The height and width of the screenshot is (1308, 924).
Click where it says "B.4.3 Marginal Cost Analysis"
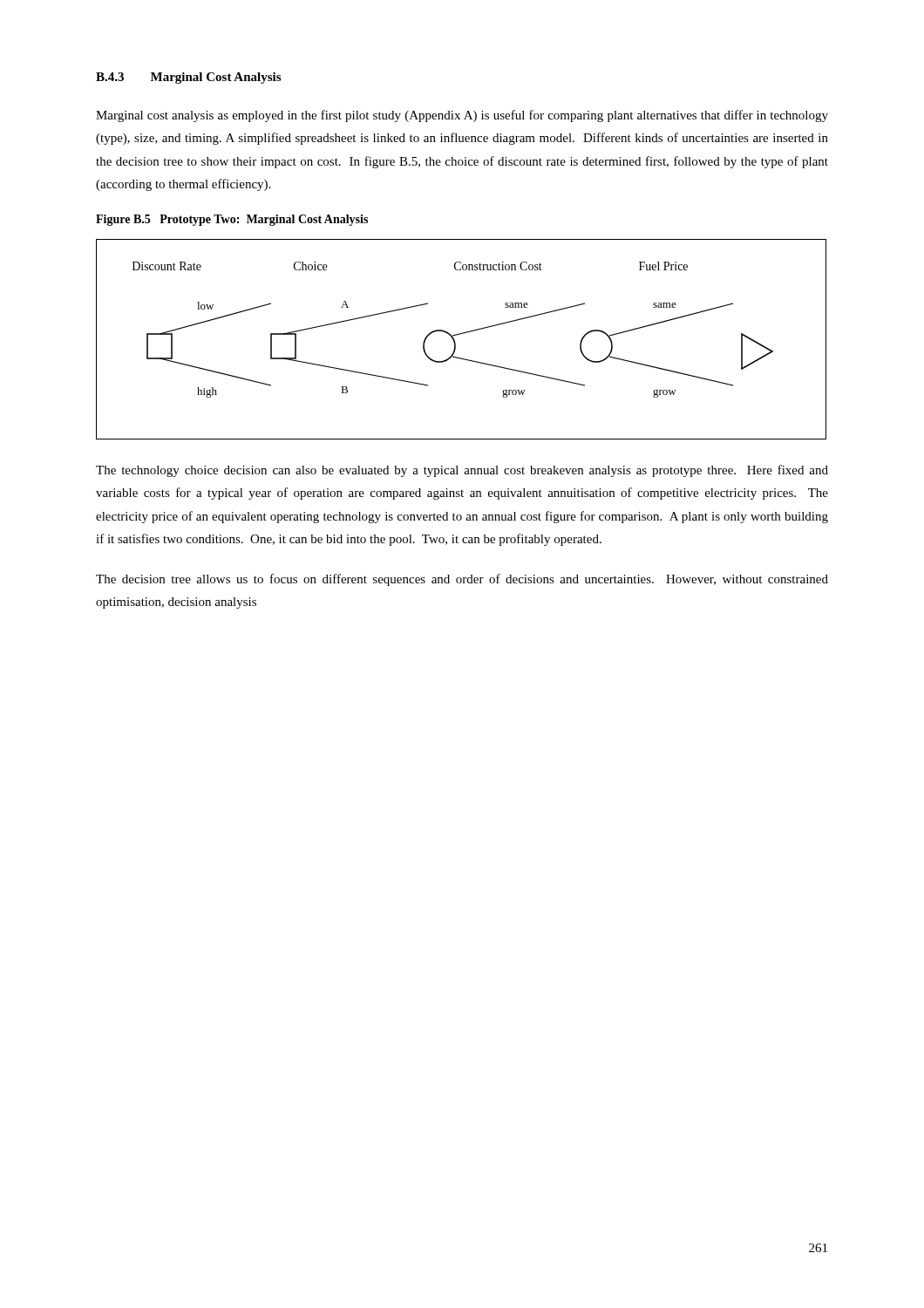(x=189, y=77)
